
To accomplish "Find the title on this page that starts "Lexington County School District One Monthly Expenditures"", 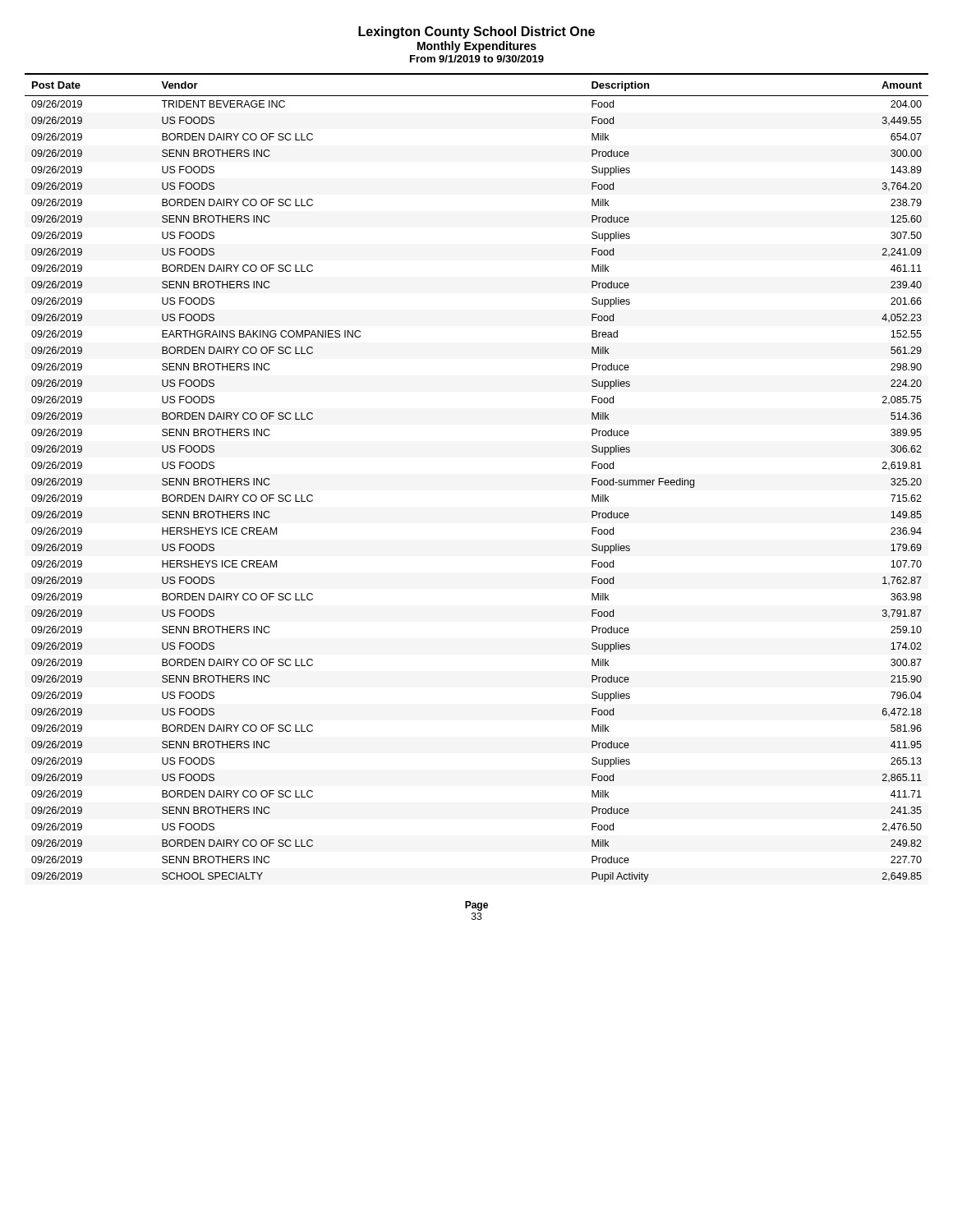I will [476, 45].
